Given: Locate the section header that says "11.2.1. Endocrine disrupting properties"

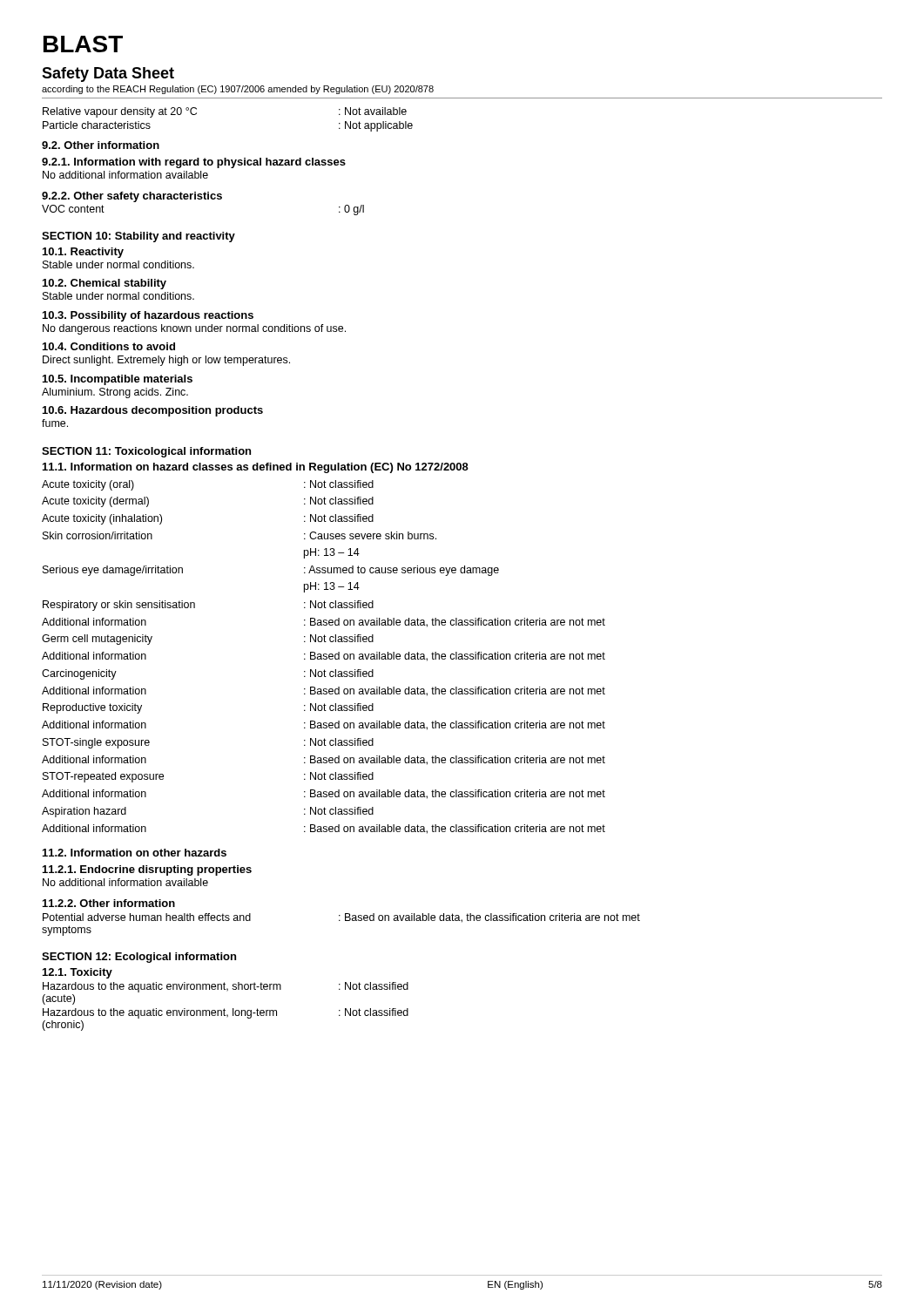Looking at the screenshot, I should click(147, 870).
